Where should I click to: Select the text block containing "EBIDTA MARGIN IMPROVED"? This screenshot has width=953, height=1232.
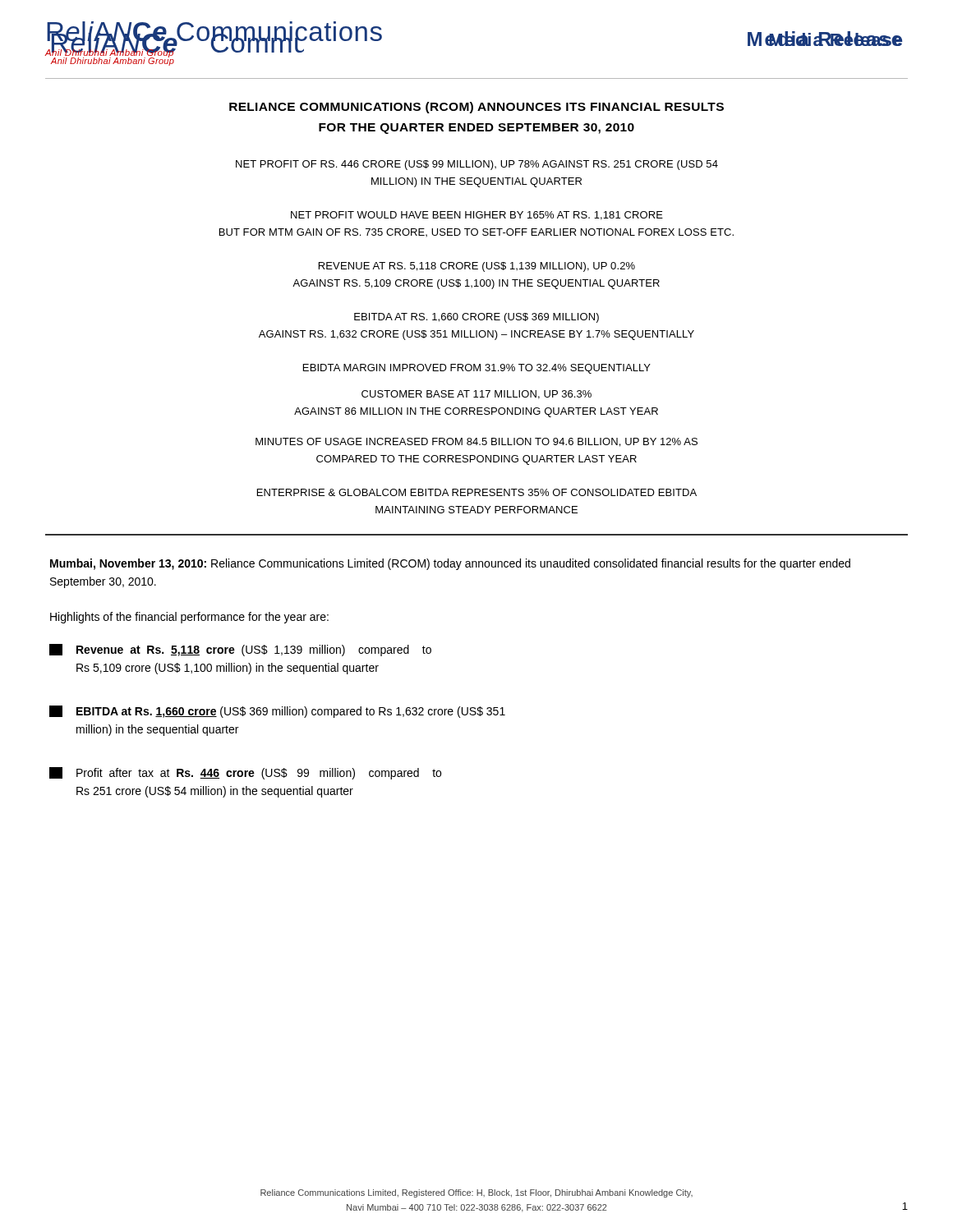tap(476, 368)
